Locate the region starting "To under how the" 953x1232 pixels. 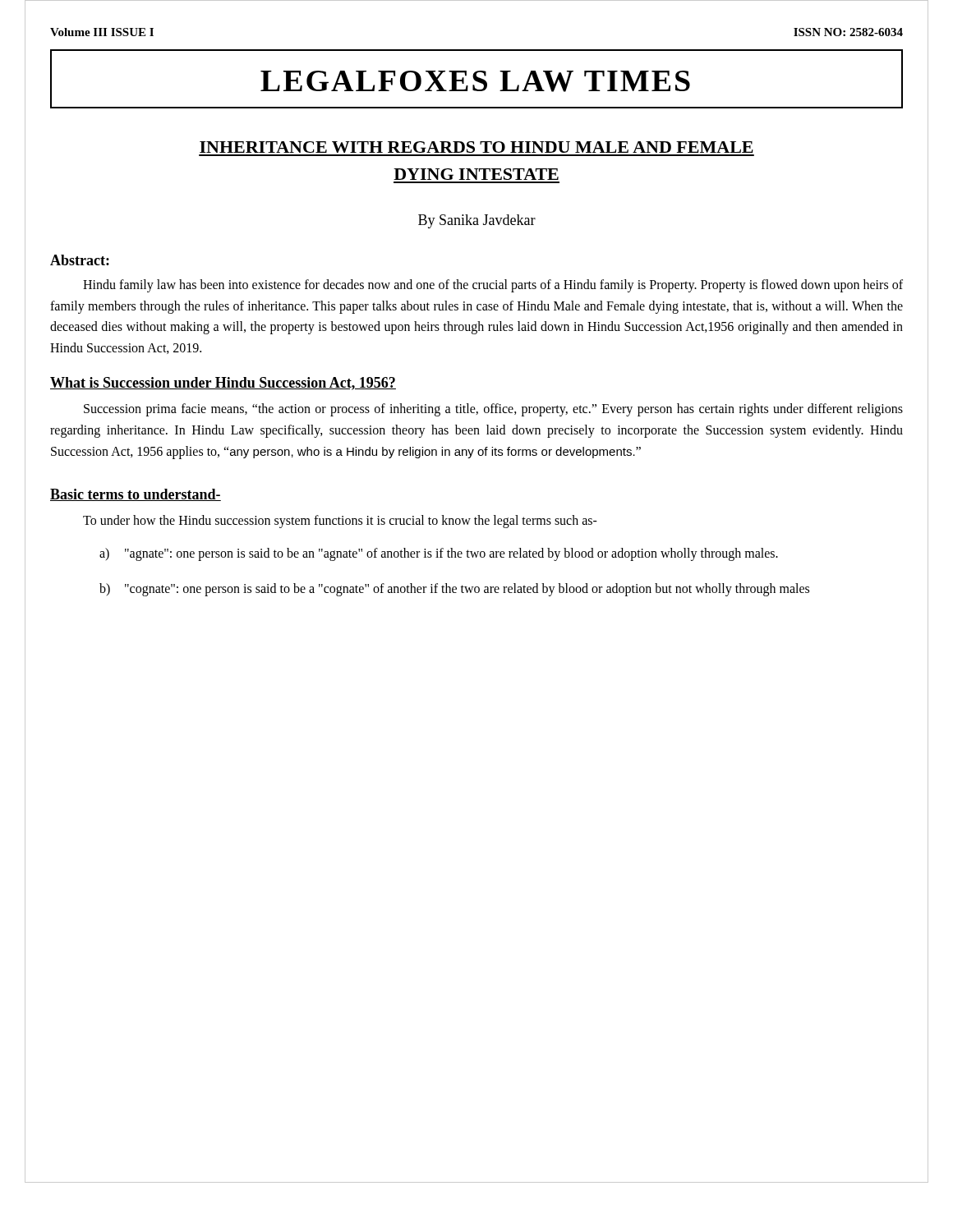click(x=476, y=521)
